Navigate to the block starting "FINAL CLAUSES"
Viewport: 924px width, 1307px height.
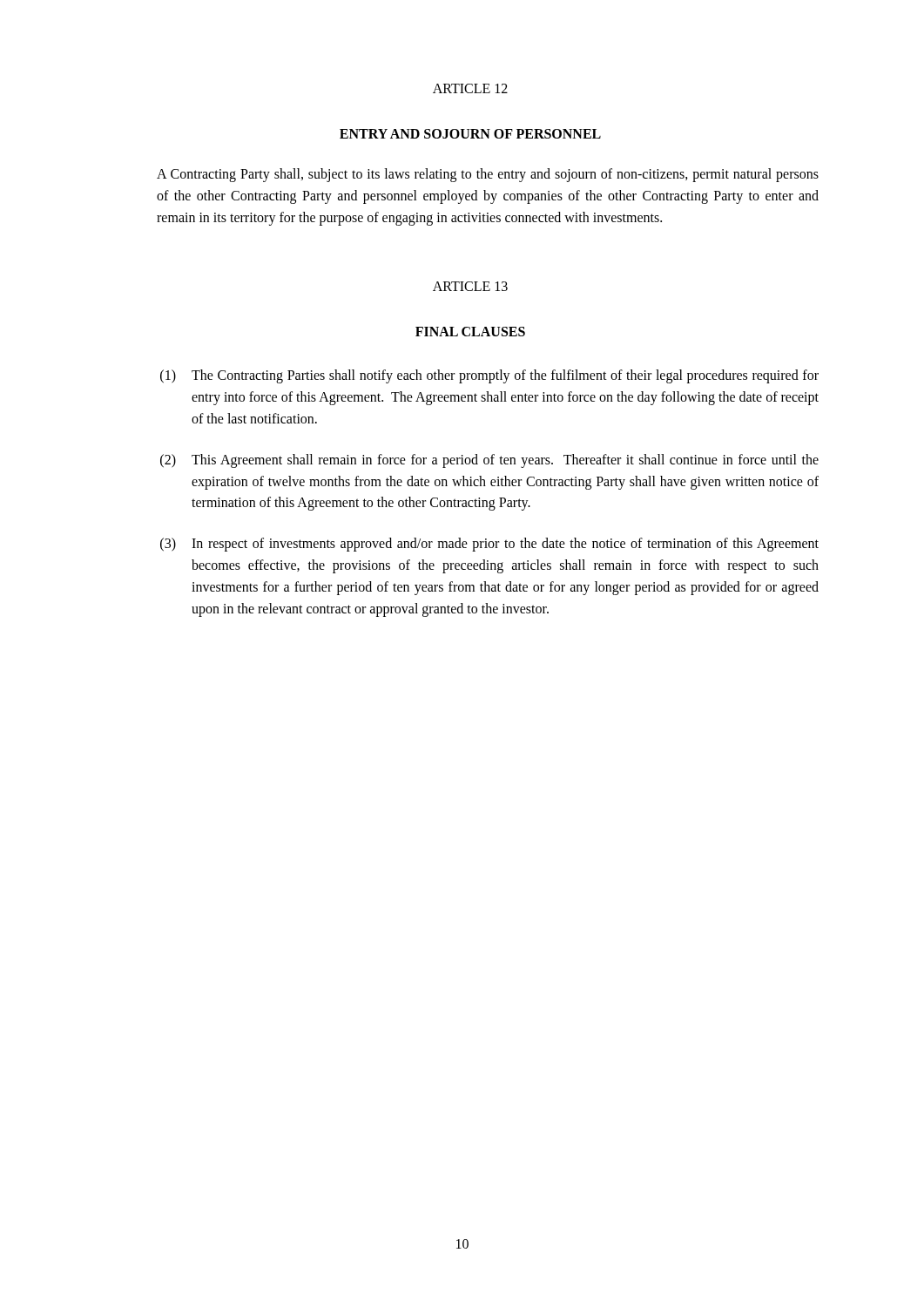click(x=470, y=332)
